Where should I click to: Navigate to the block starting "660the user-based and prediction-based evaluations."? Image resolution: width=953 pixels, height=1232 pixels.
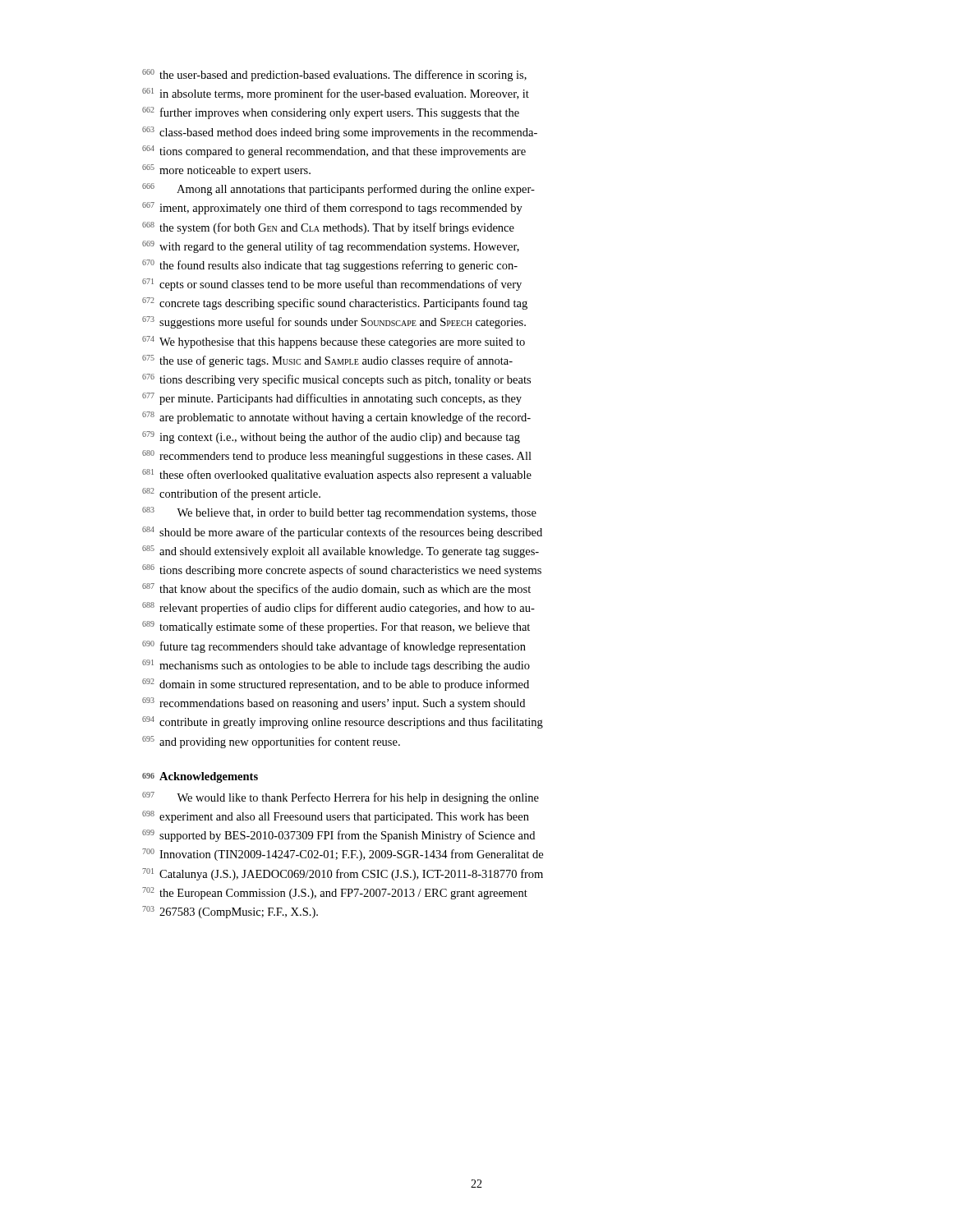click(476, 408)
